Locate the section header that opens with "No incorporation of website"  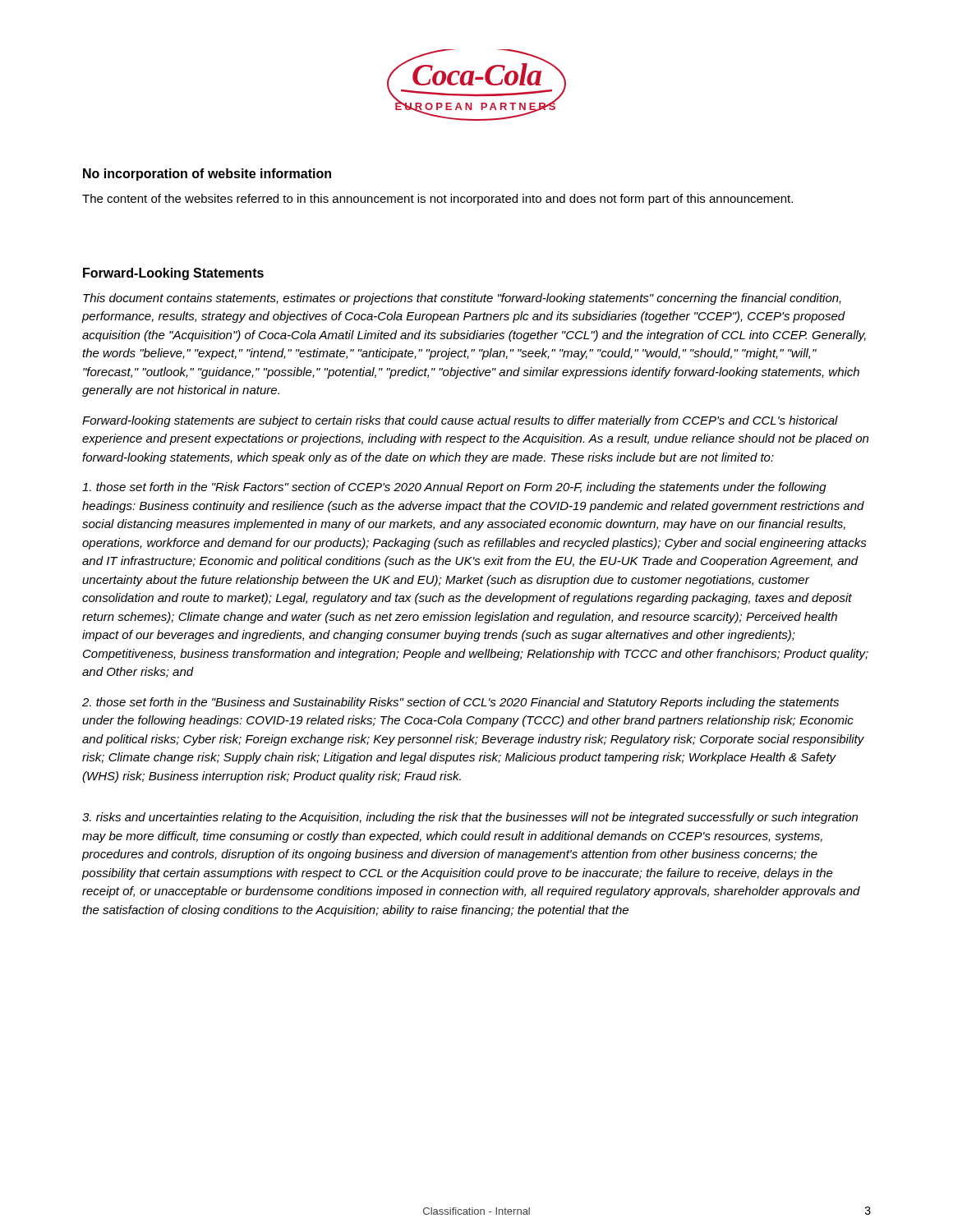pos(207,174)
